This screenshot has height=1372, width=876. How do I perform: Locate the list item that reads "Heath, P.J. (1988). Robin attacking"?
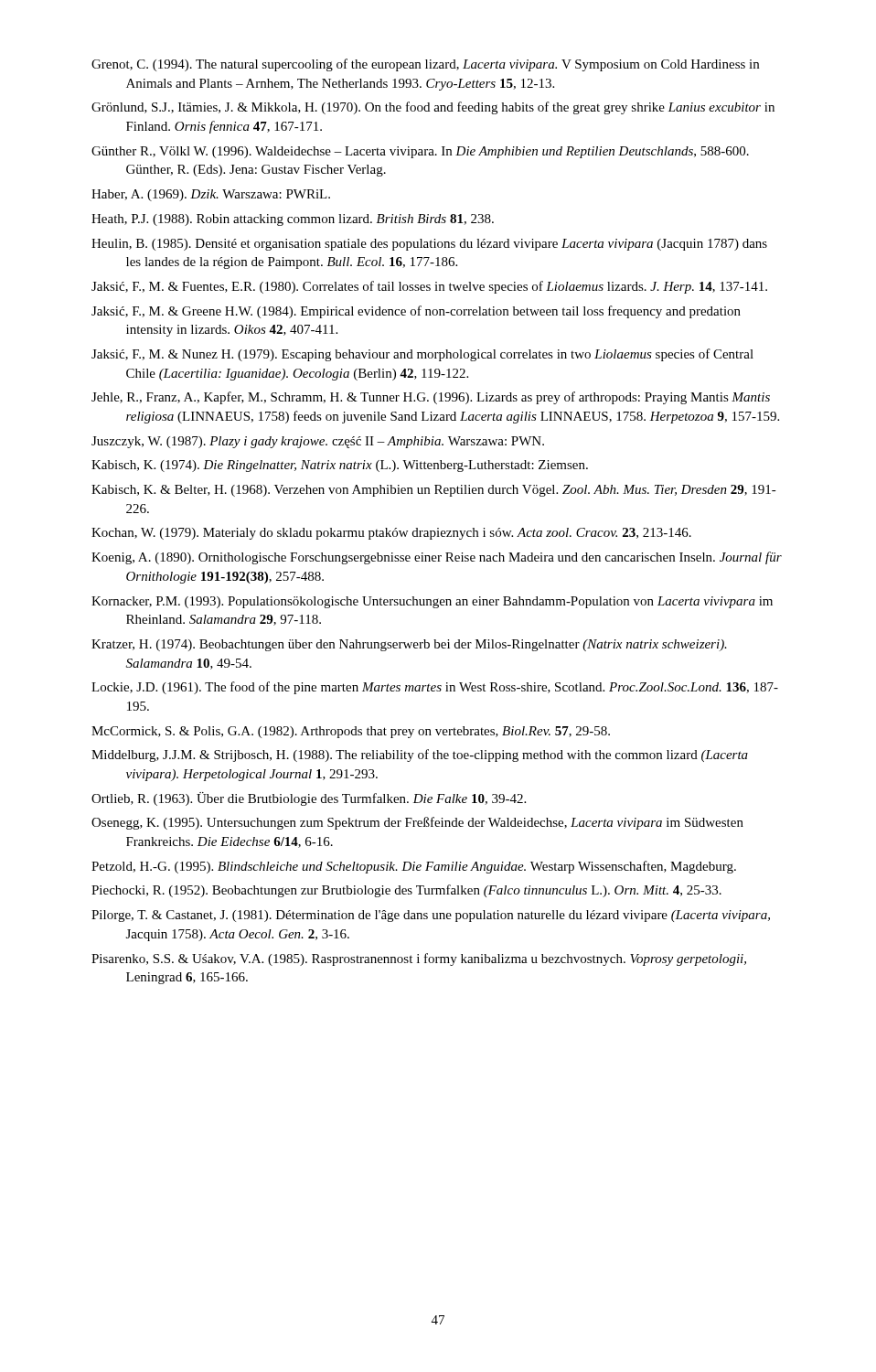(293, 218)
